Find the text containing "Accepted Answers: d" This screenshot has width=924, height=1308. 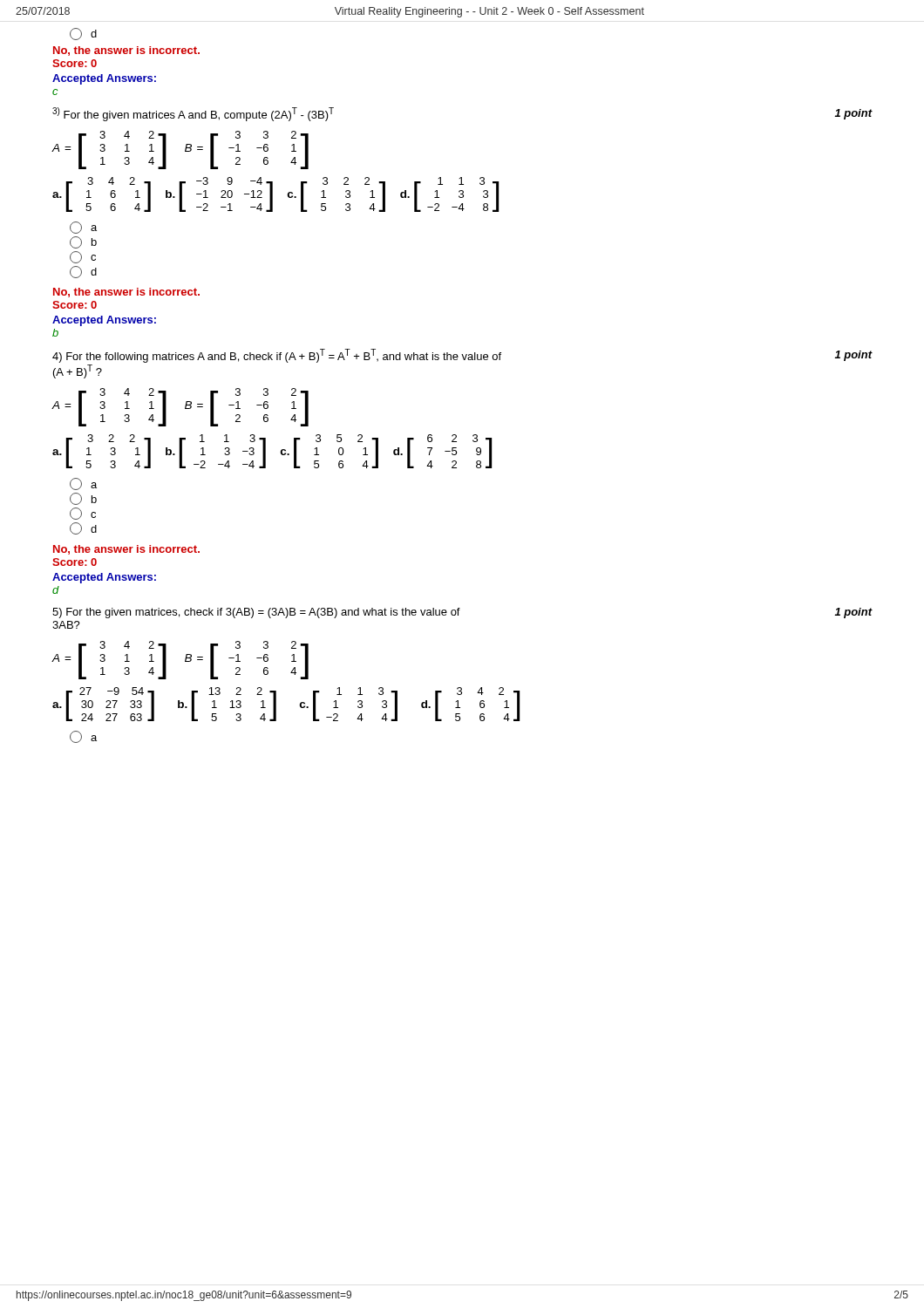pos(104,578)
